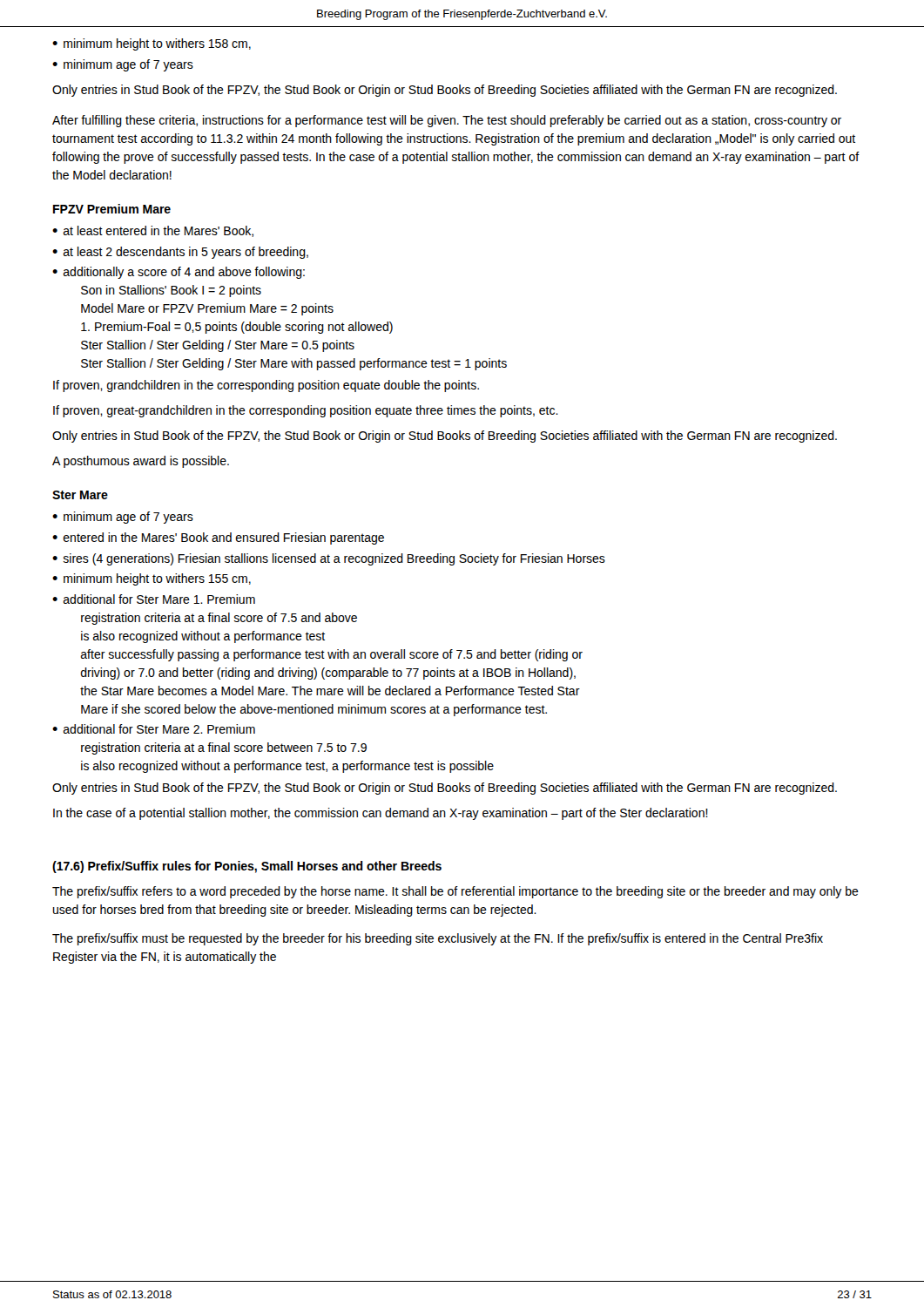Where is the passage that starts "• minimum height to withers 158"?
Screen dimensions: 1307x924
pos(152,44)
